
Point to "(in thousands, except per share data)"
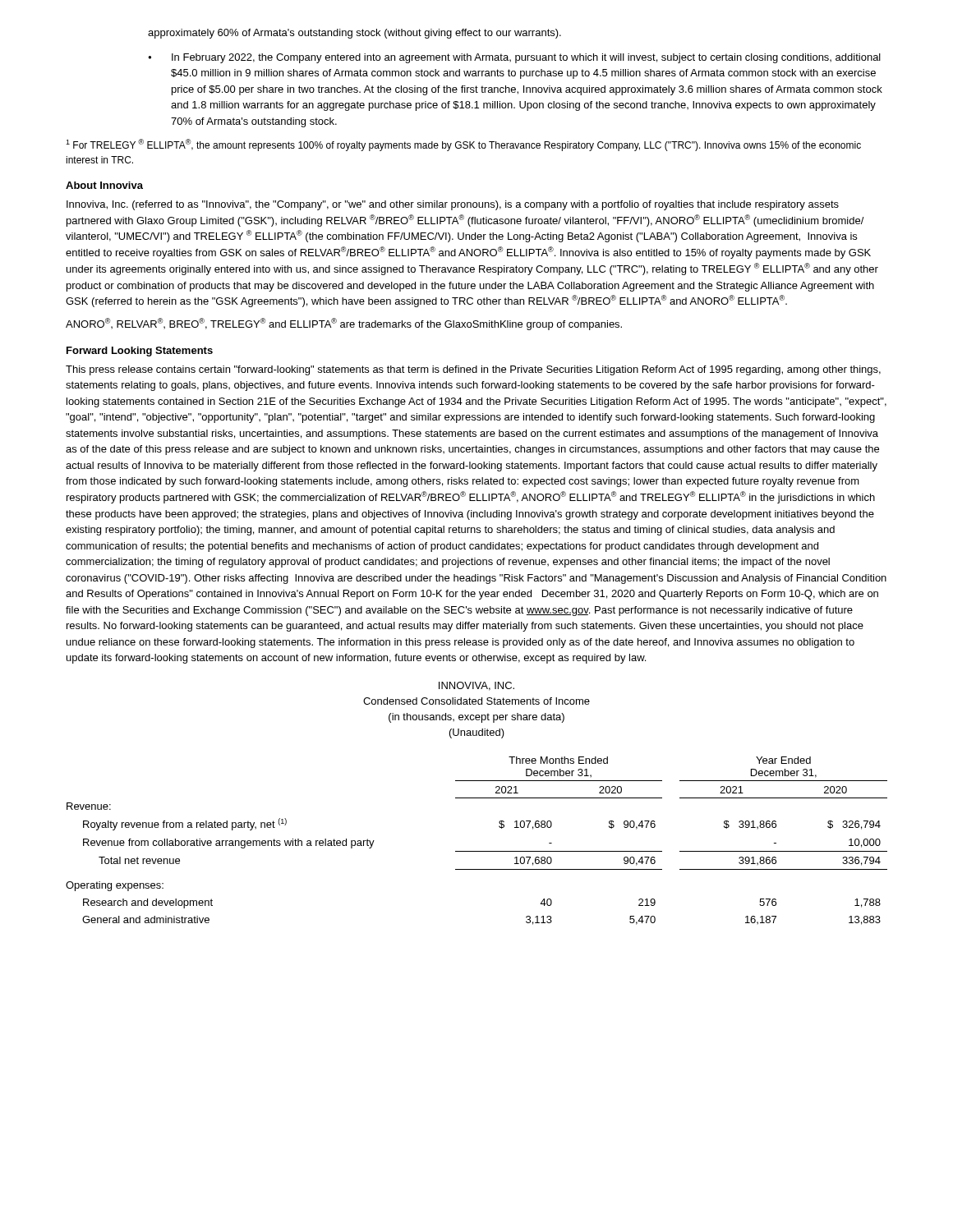[x=476, y=716]
